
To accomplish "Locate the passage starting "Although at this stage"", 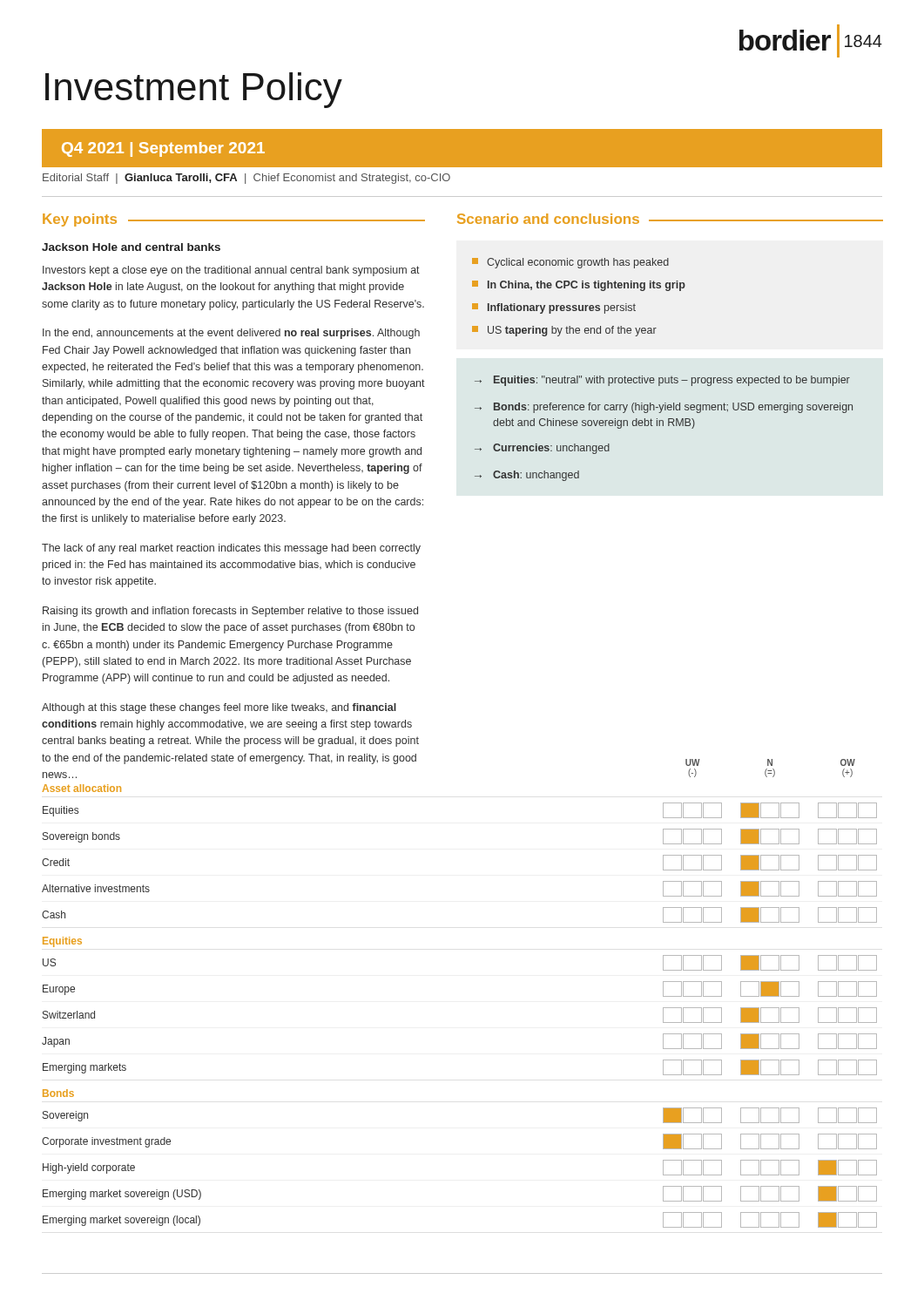I will (x=230, y=741).
